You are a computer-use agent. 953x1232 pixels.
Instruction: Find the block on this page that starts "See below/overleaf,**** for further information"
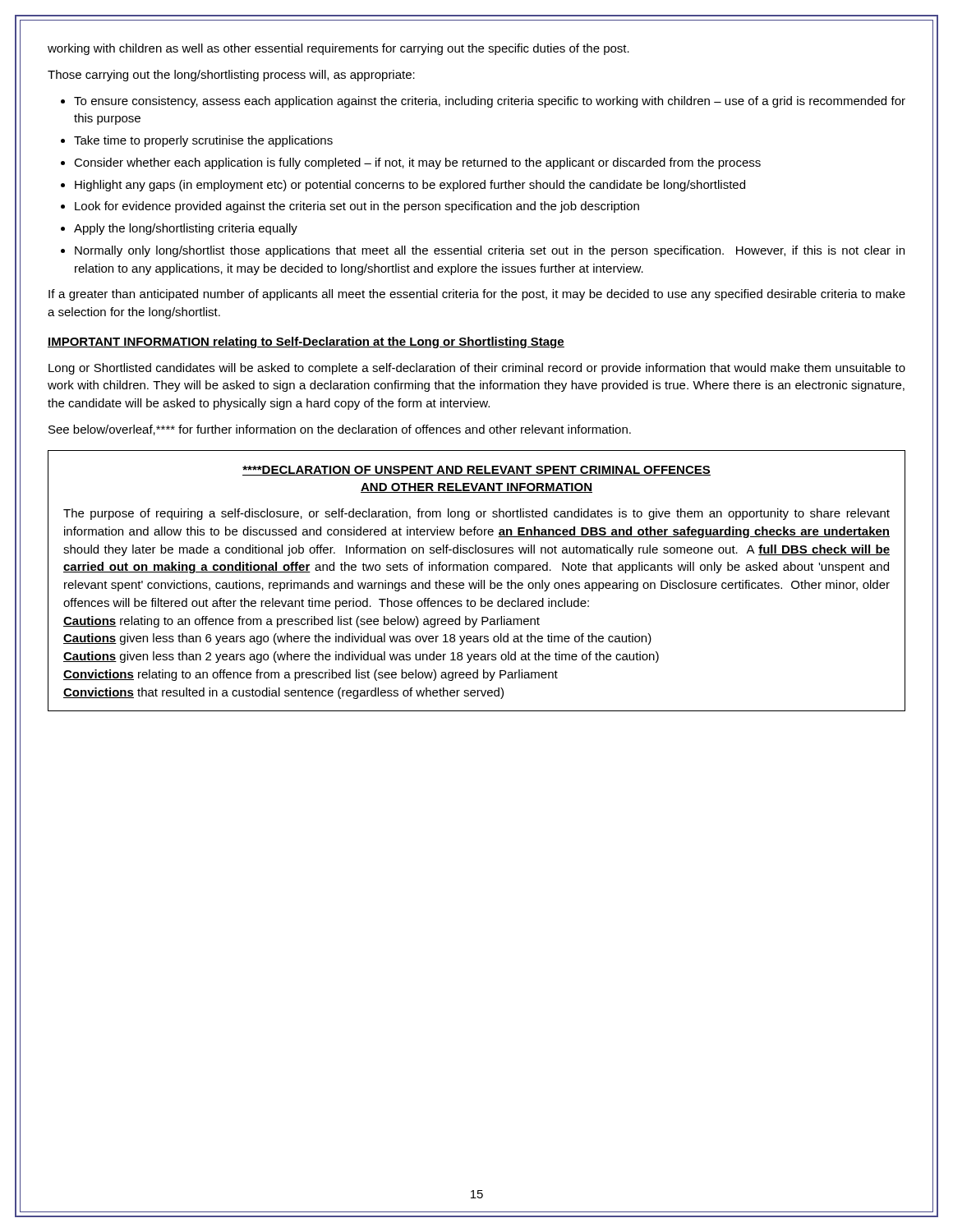coord(476,429)
